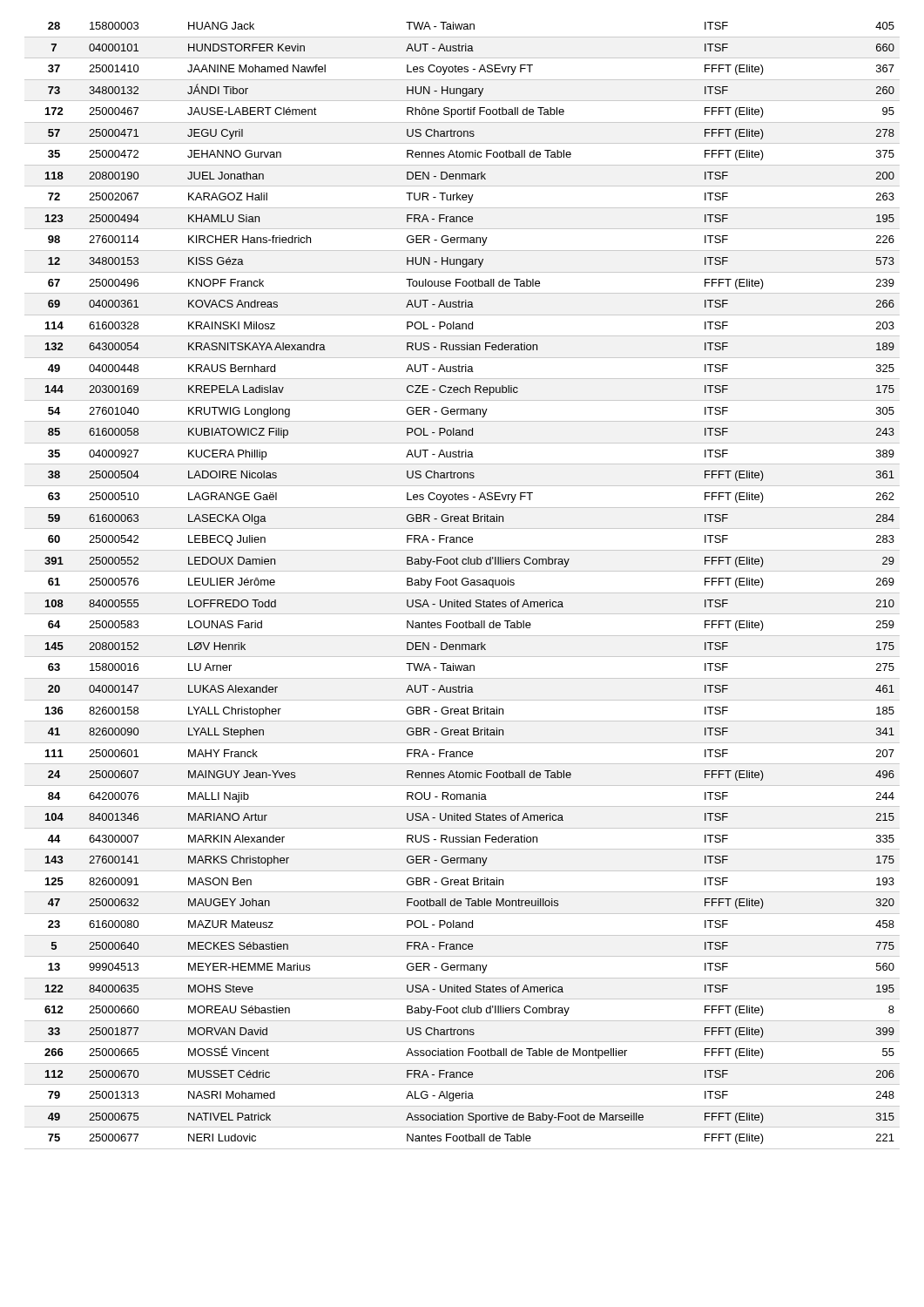Image resolution: width=924 pixels, height=1307 pixels.
Task: Locate the table with the text "LU Arner"
Action: coord(462,582)
